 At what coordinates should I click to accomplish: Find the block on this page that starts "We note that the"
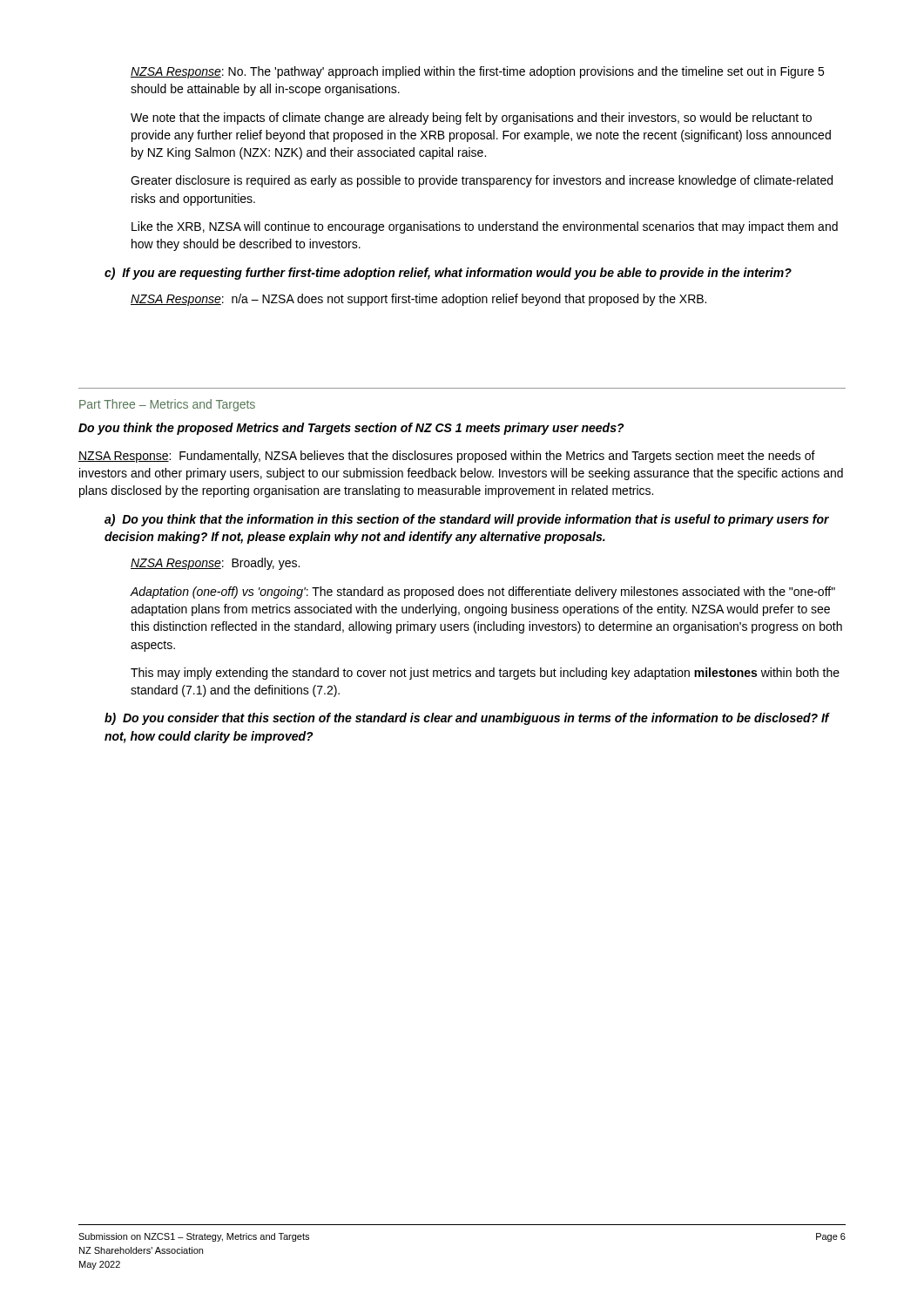tap(488, 135)
